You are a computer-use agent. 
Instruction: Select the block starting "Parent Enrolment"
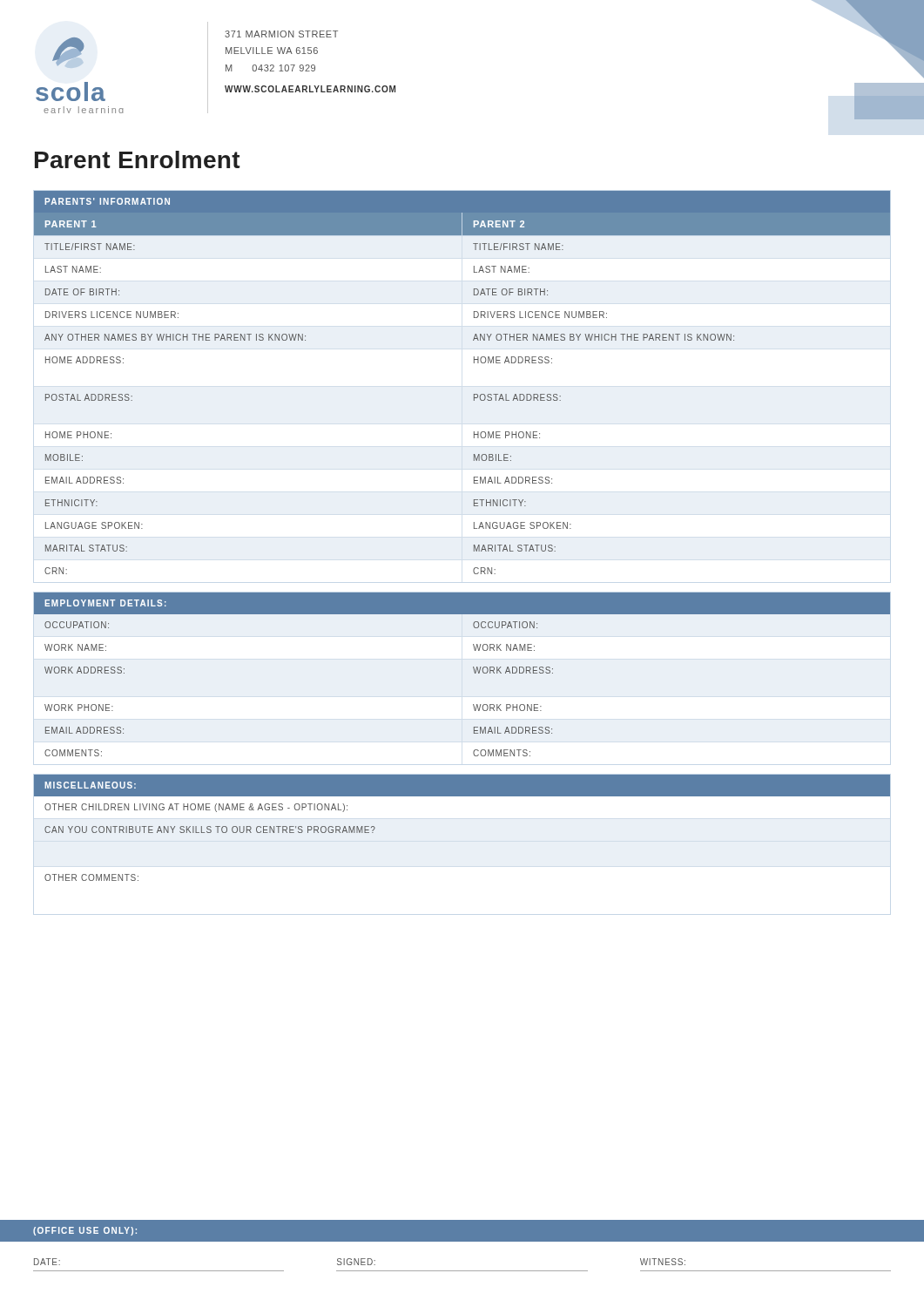(137, 160)
